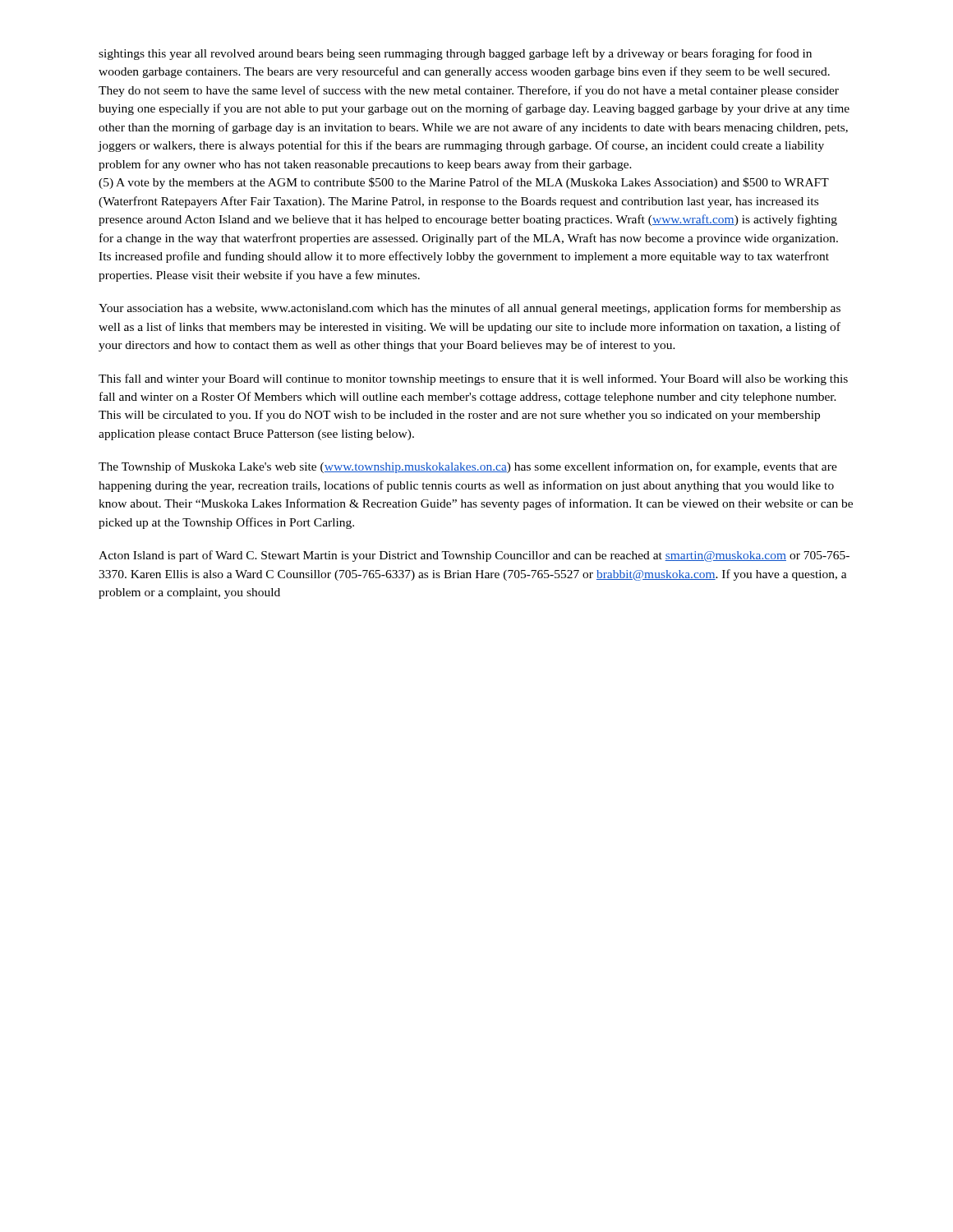The image size is (953, 1232).
Task: Find the text block that says "This fall and winter your Board will"
Action: pos(476,406)
